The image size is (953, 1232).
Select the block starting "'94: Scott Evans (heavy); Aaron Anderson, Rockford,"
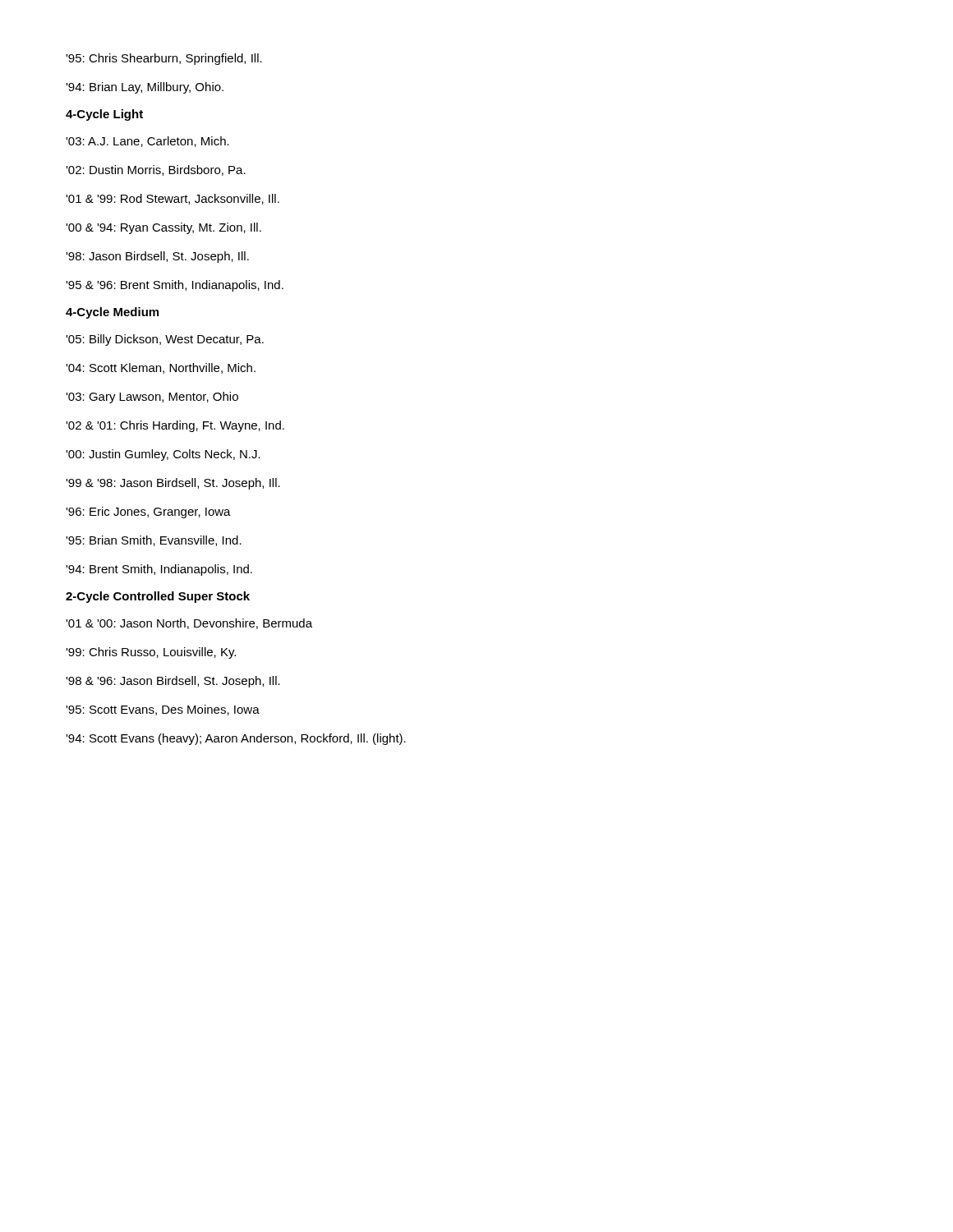[236, 738]
